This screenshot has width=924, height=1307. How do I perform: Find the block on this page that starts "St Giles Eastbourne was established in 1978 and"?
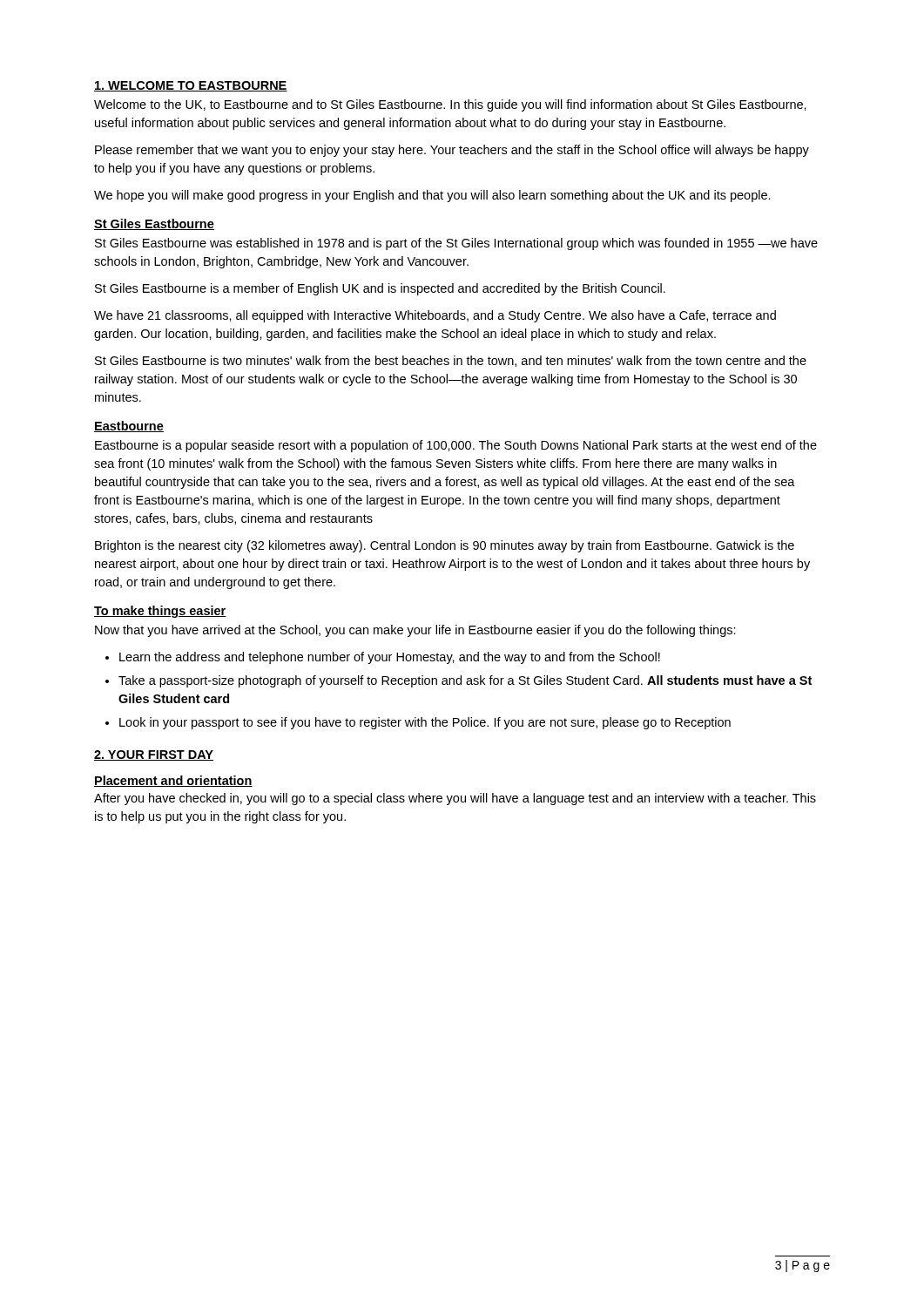pos(457,253)
